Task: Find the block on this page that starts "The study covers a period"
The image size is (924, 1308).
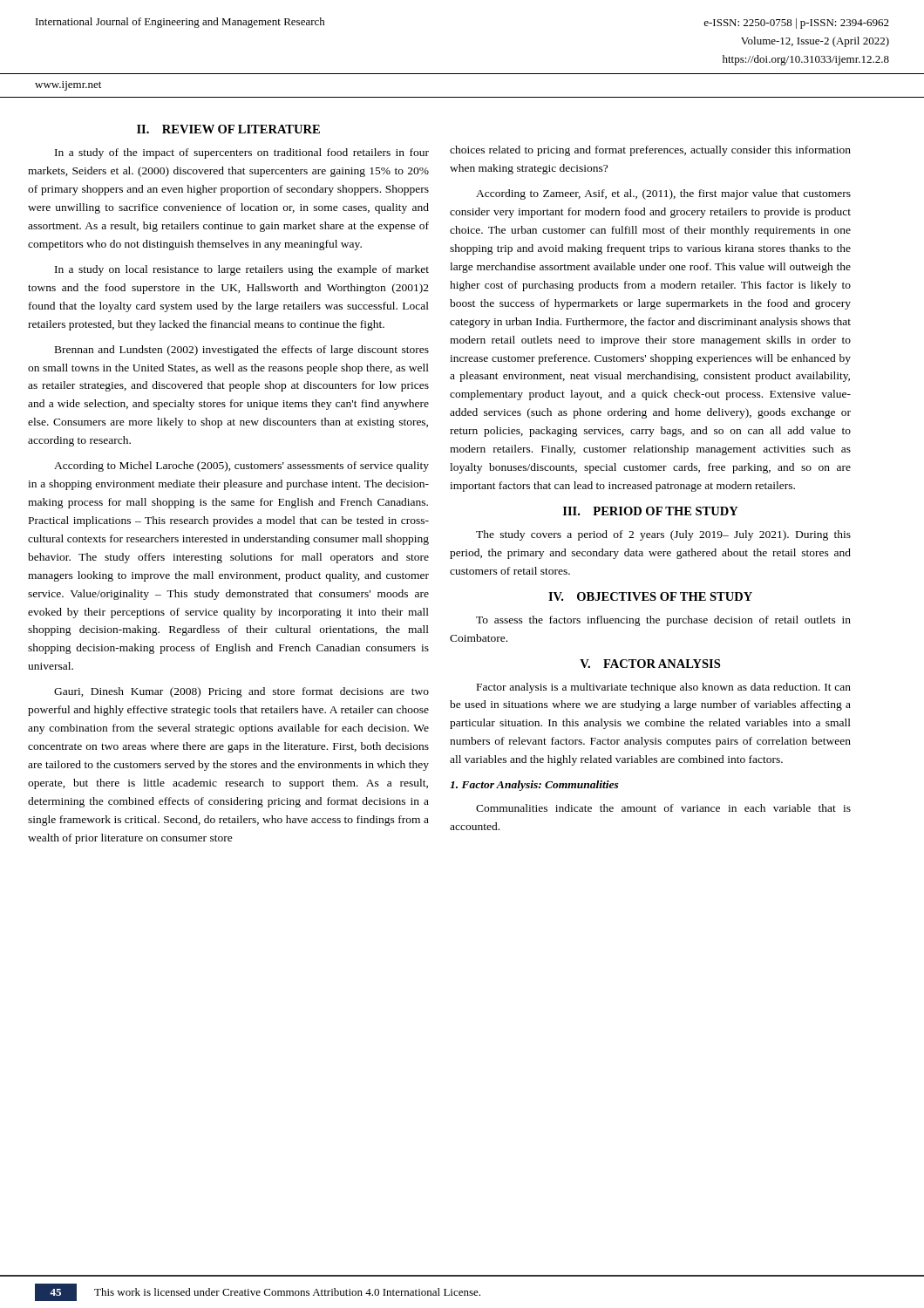Action: coord(650,553)
